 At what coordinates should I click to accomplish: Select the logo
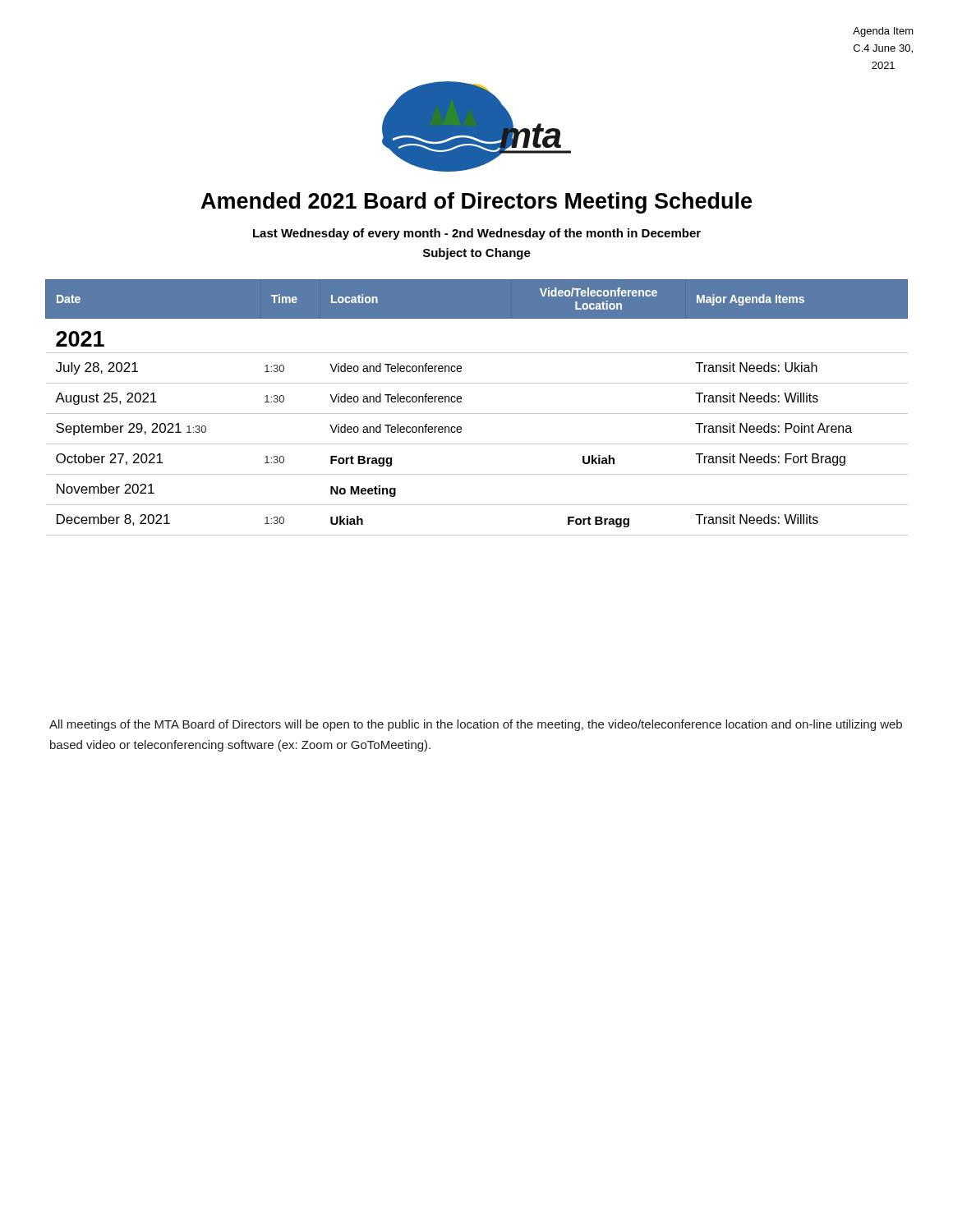point(476,122)
